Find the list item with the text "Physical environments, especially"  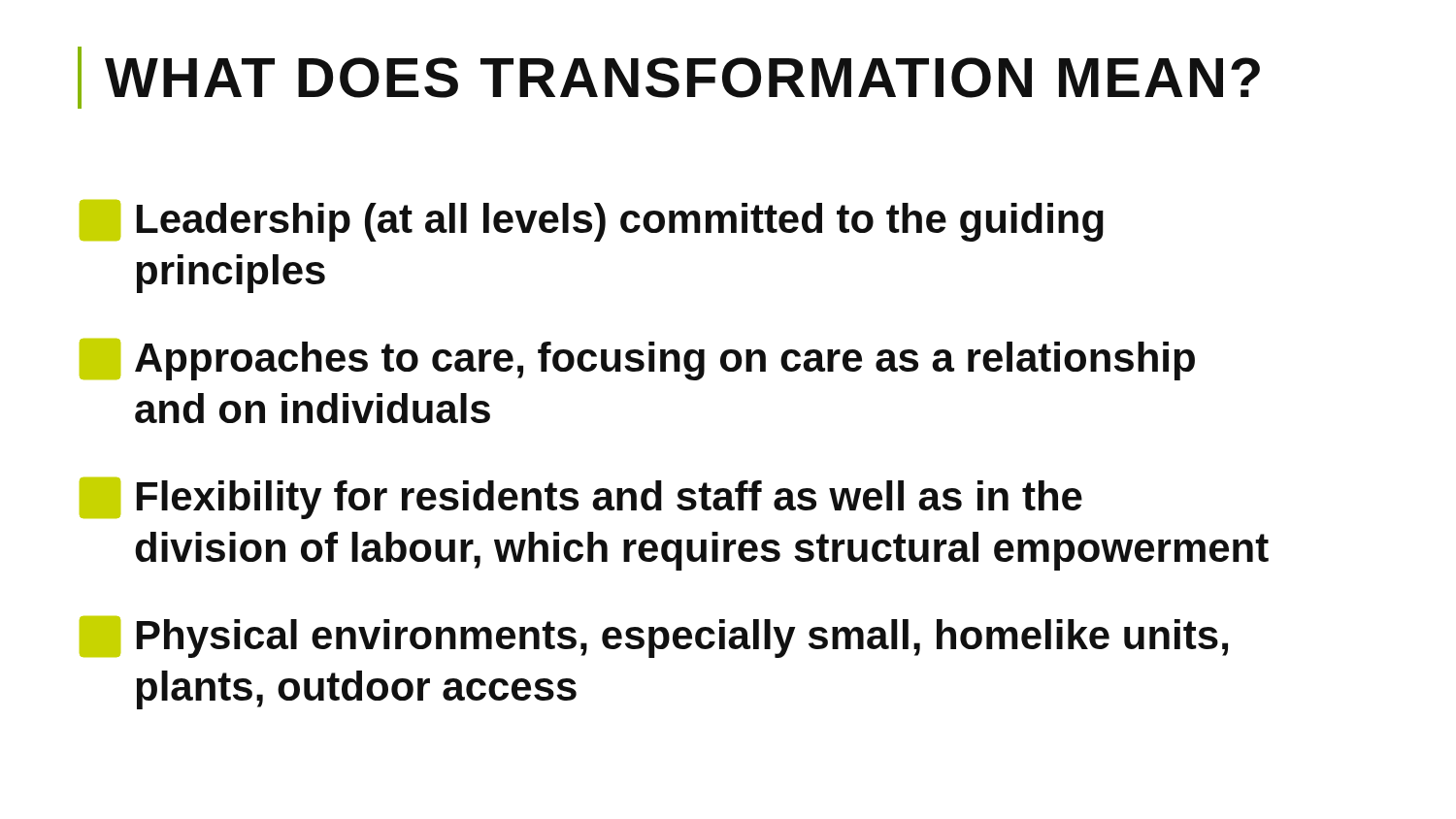click(x=654, y=661)
